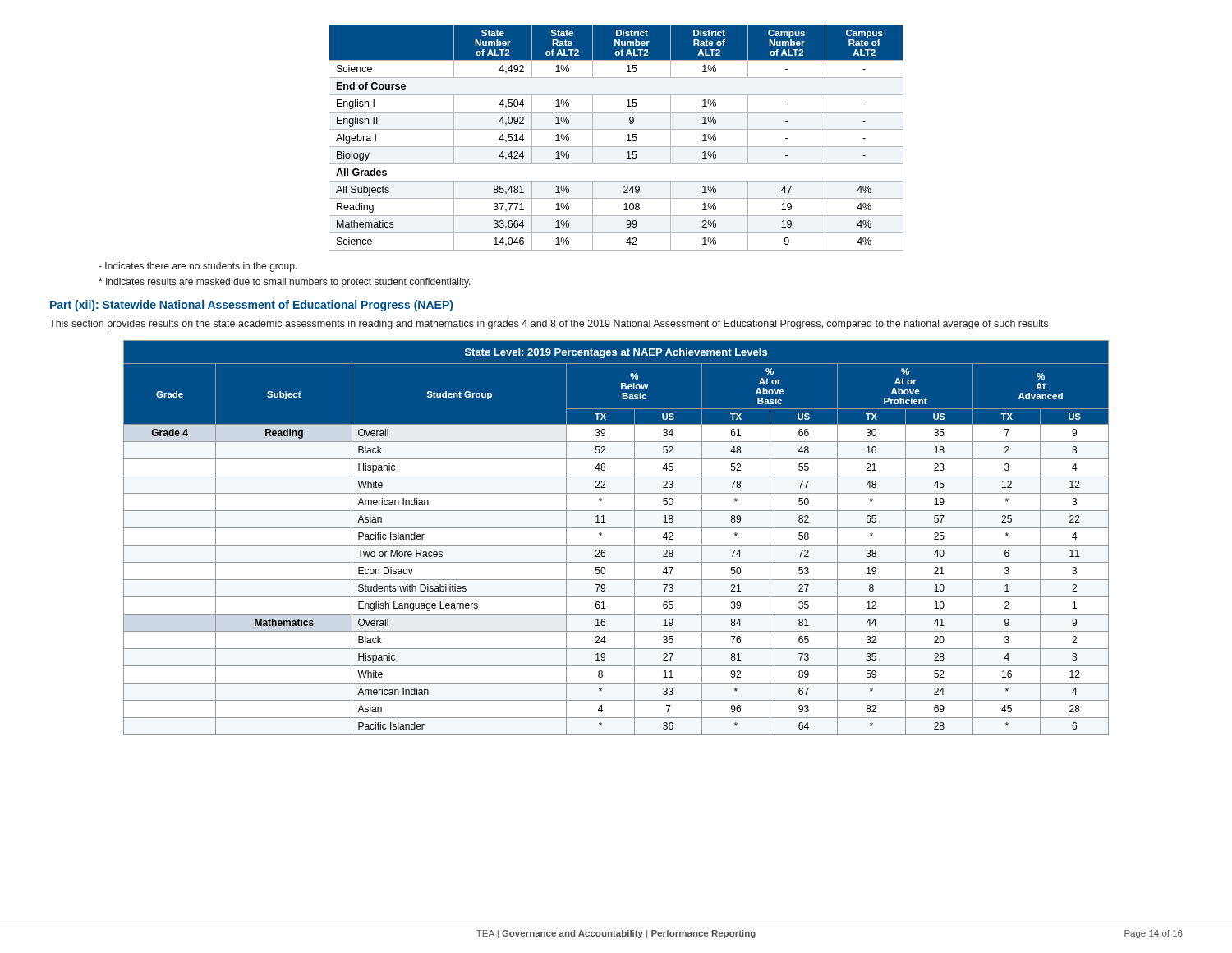Find the block on this page that starts "Indicates there are no students"
The height and width of the screenshot is (953, 1232).
click(285, 274)
